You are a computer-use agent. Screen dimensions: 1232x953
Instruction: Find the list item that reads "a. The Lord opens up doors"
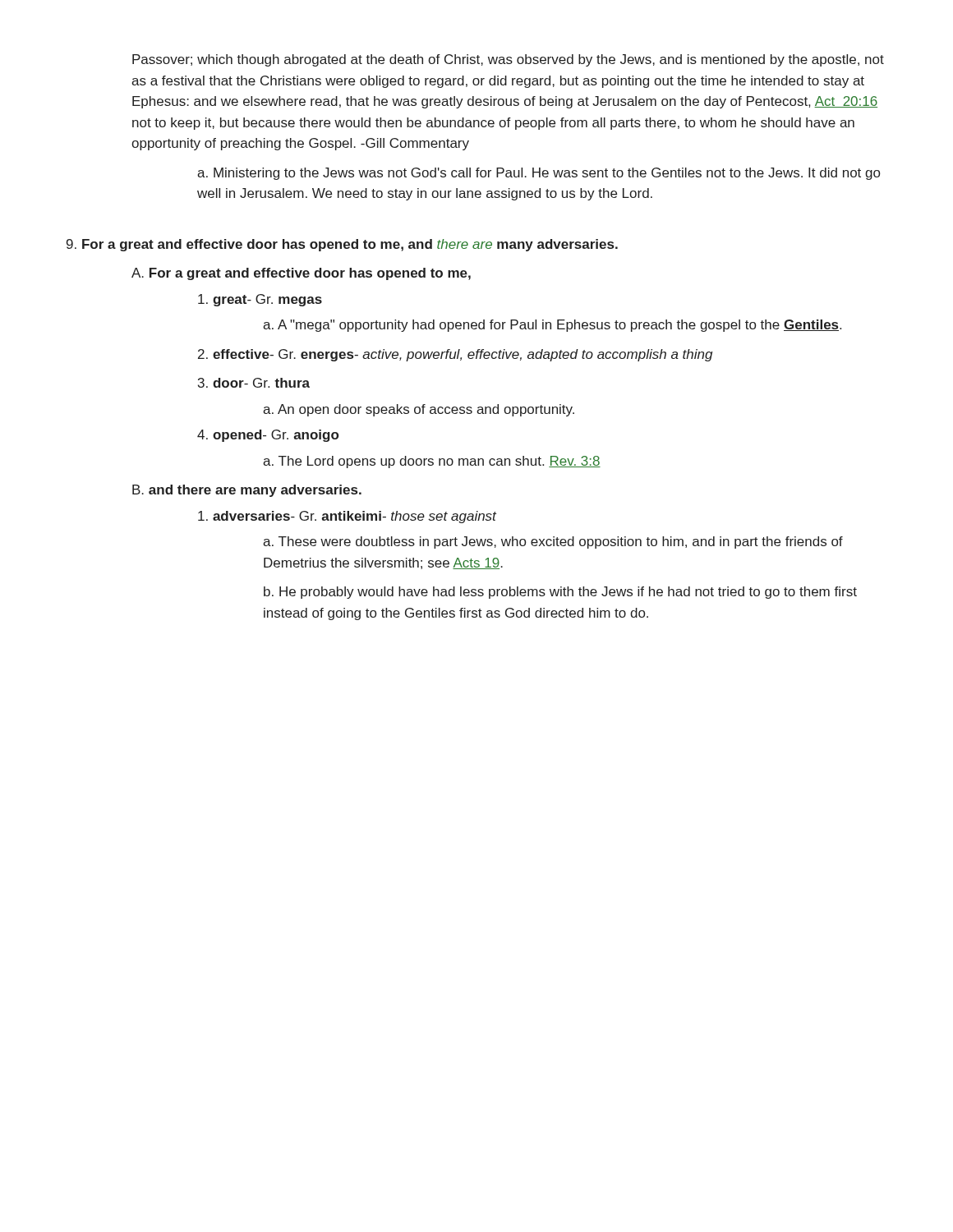pos(432,461)
